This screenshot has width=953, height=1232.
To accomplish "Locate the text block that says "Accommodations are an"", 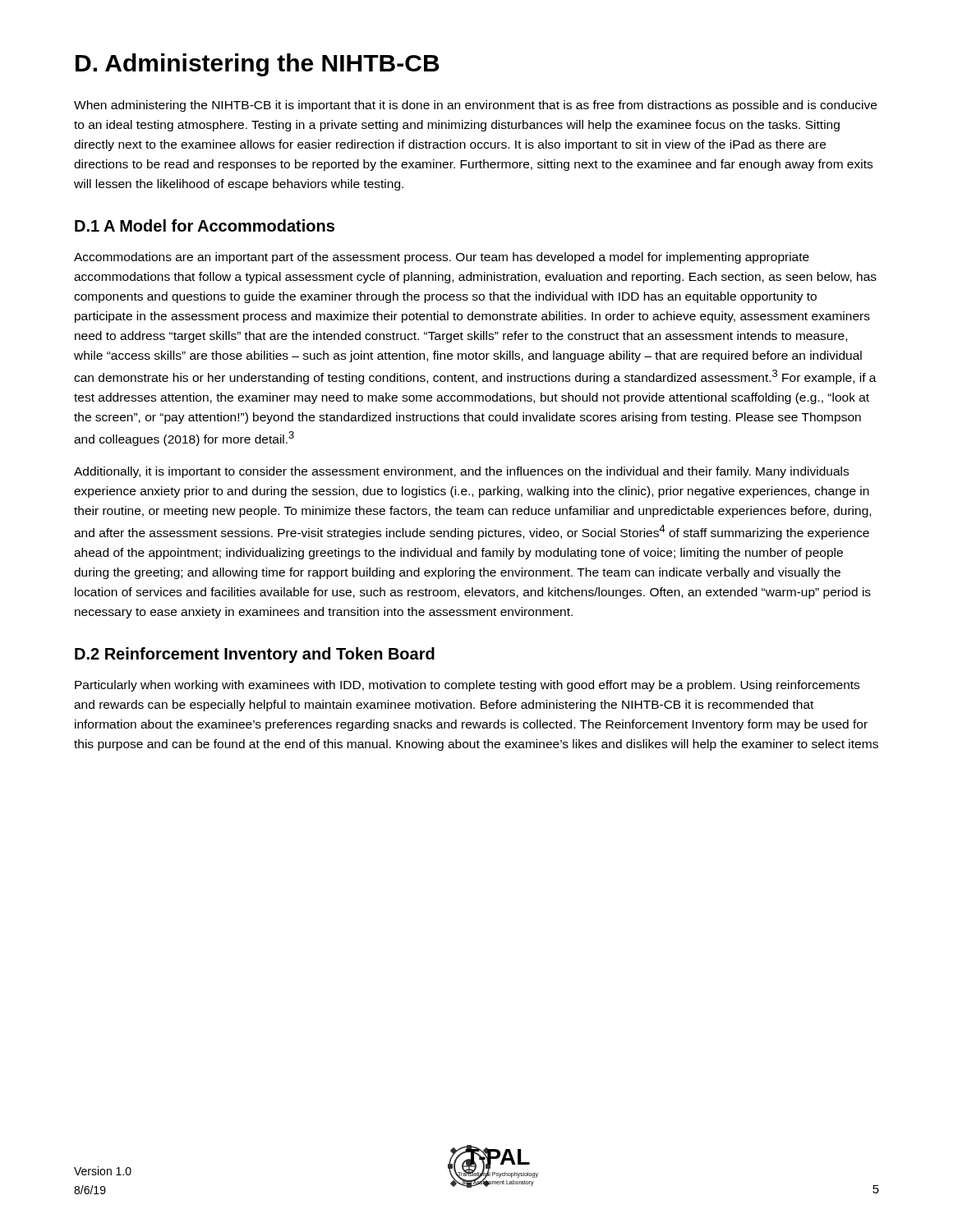I will tap(476, 348).
